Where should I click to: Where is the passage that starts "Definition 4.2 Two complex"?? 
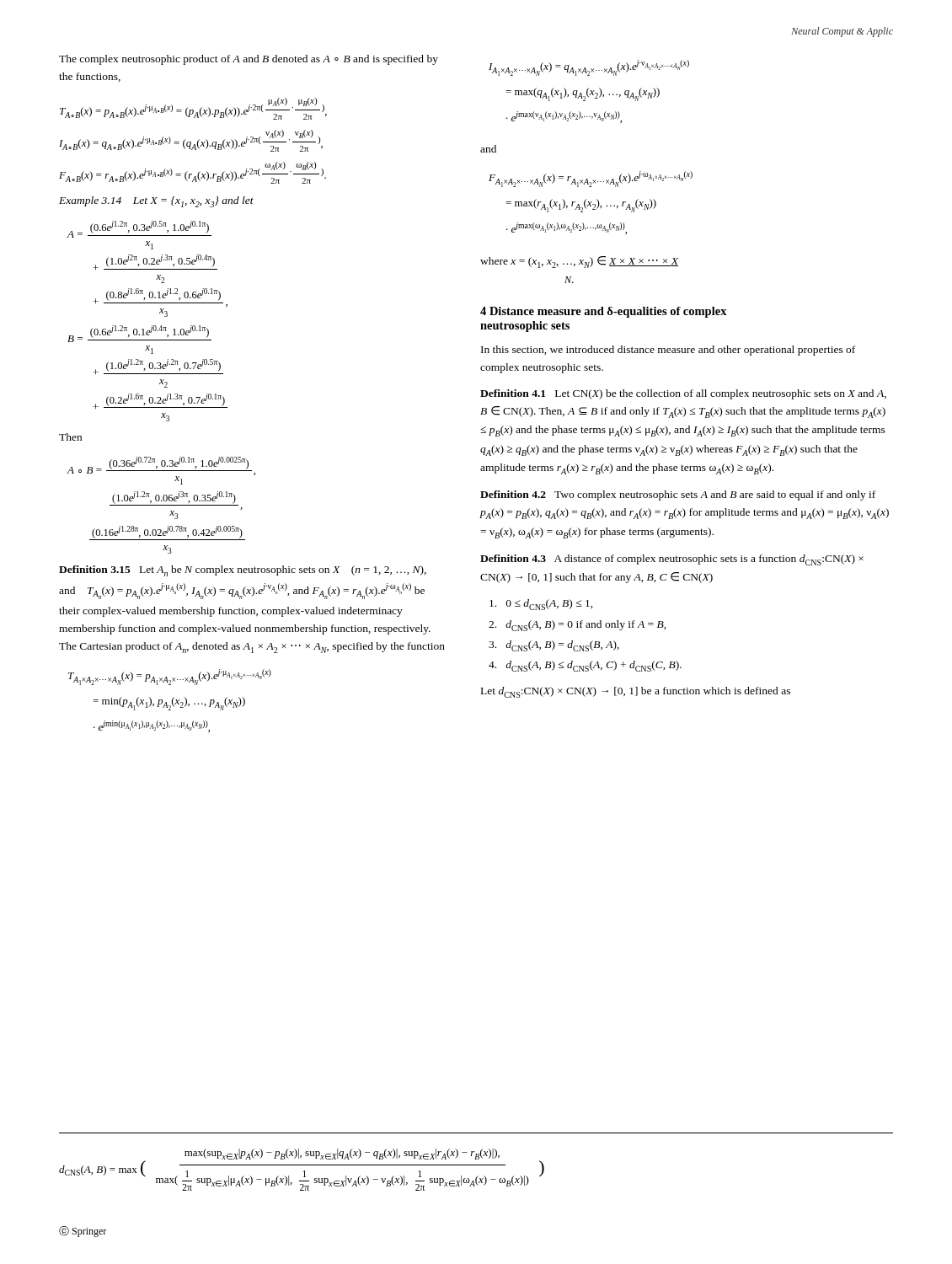coord(685,514)
